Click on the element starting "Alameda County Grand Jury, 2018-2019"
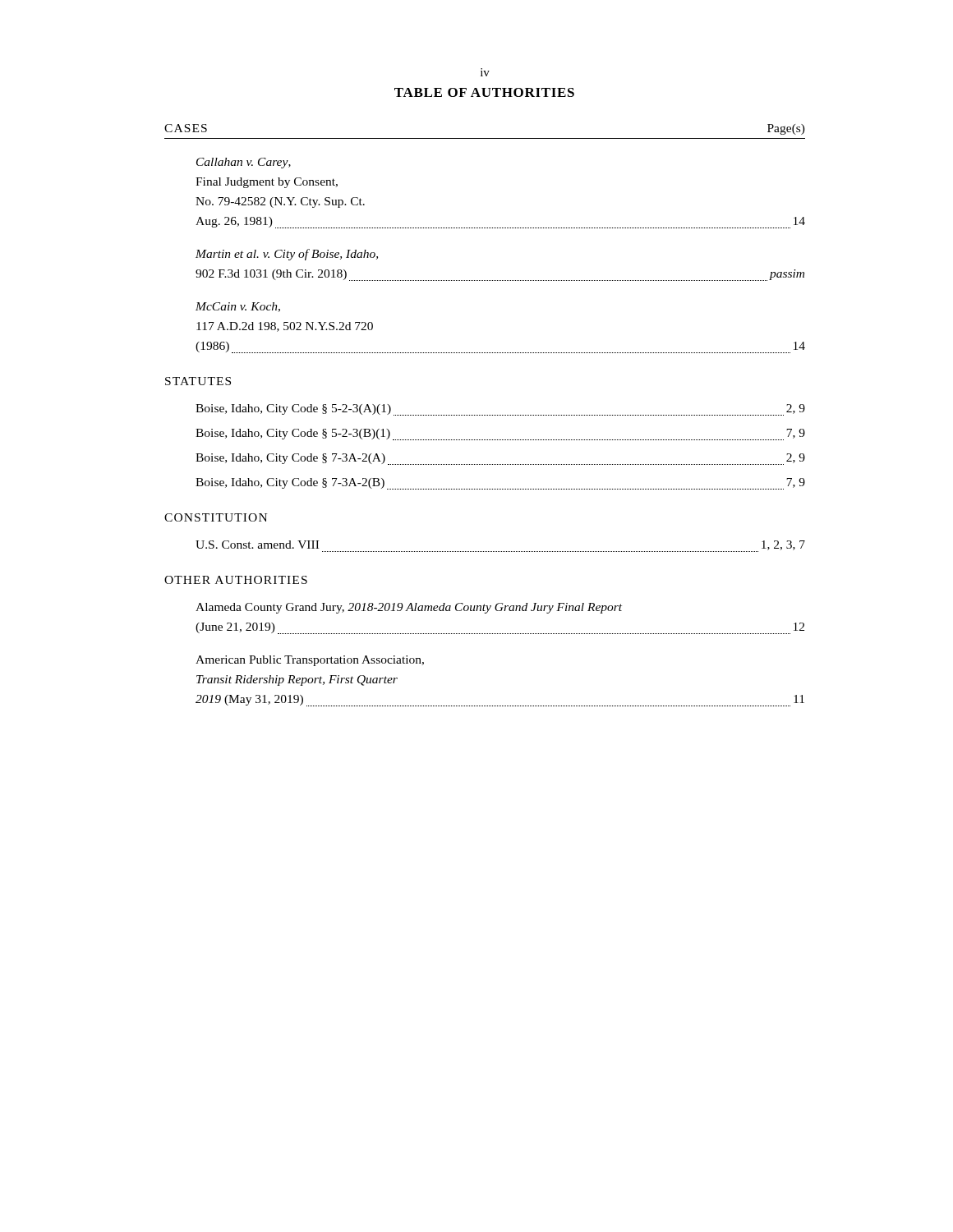 click(500, 618)
